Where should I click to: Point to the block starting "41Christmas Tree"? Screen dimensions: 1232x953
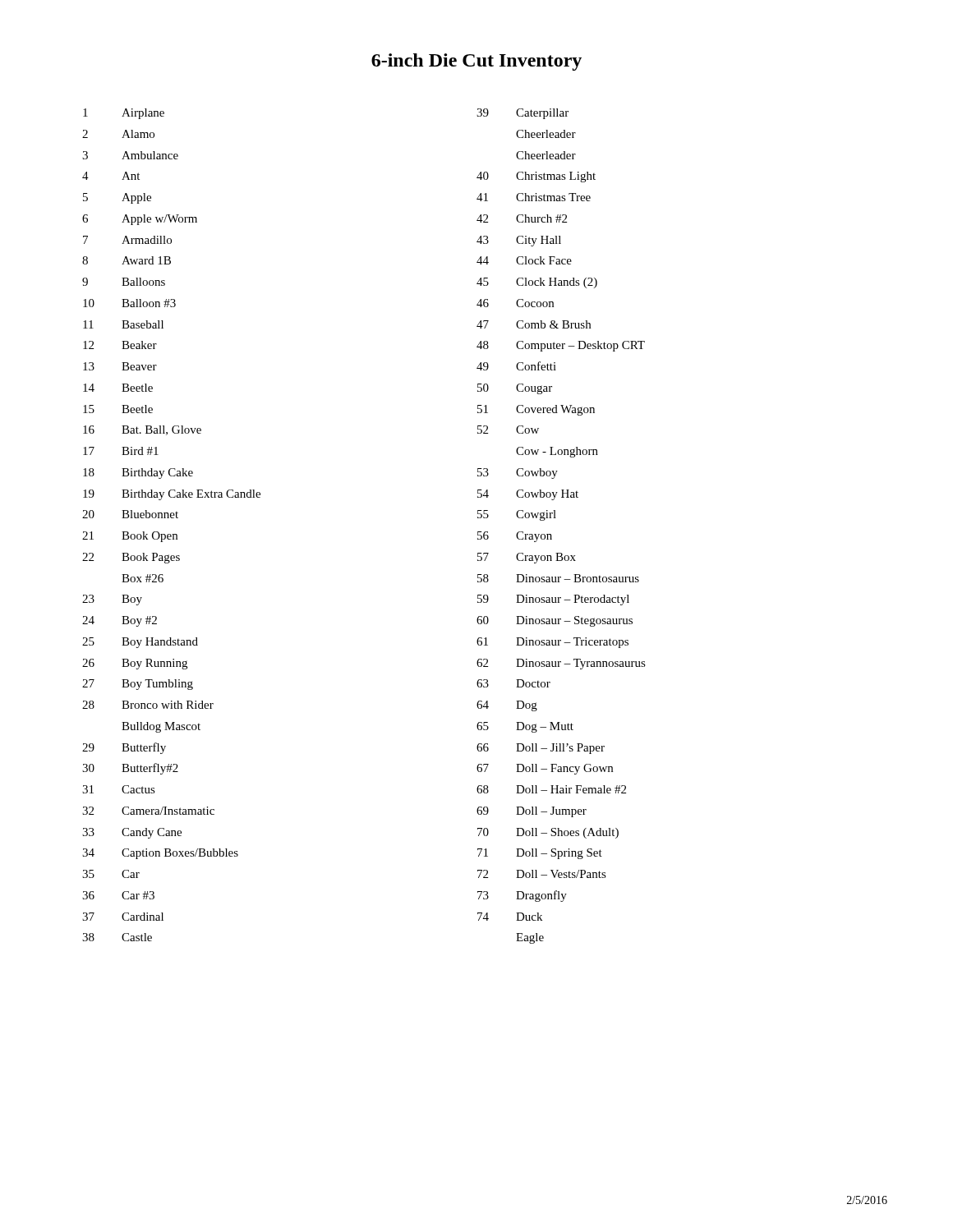click(x=534, y=197)
